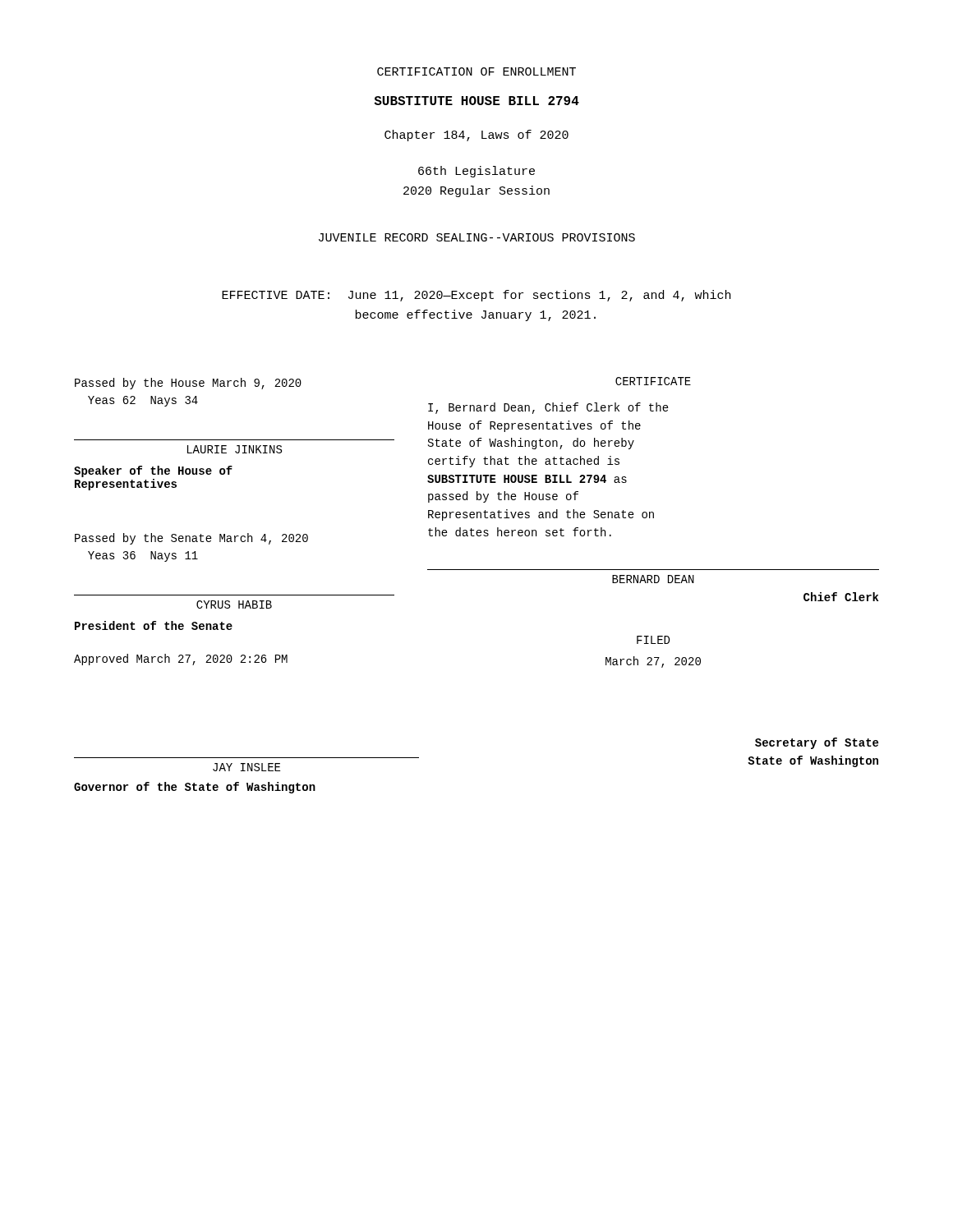
Task: Find the text block that reads "I, Bernard Dean, Chief Clerk of"
Action: [548, 471]
